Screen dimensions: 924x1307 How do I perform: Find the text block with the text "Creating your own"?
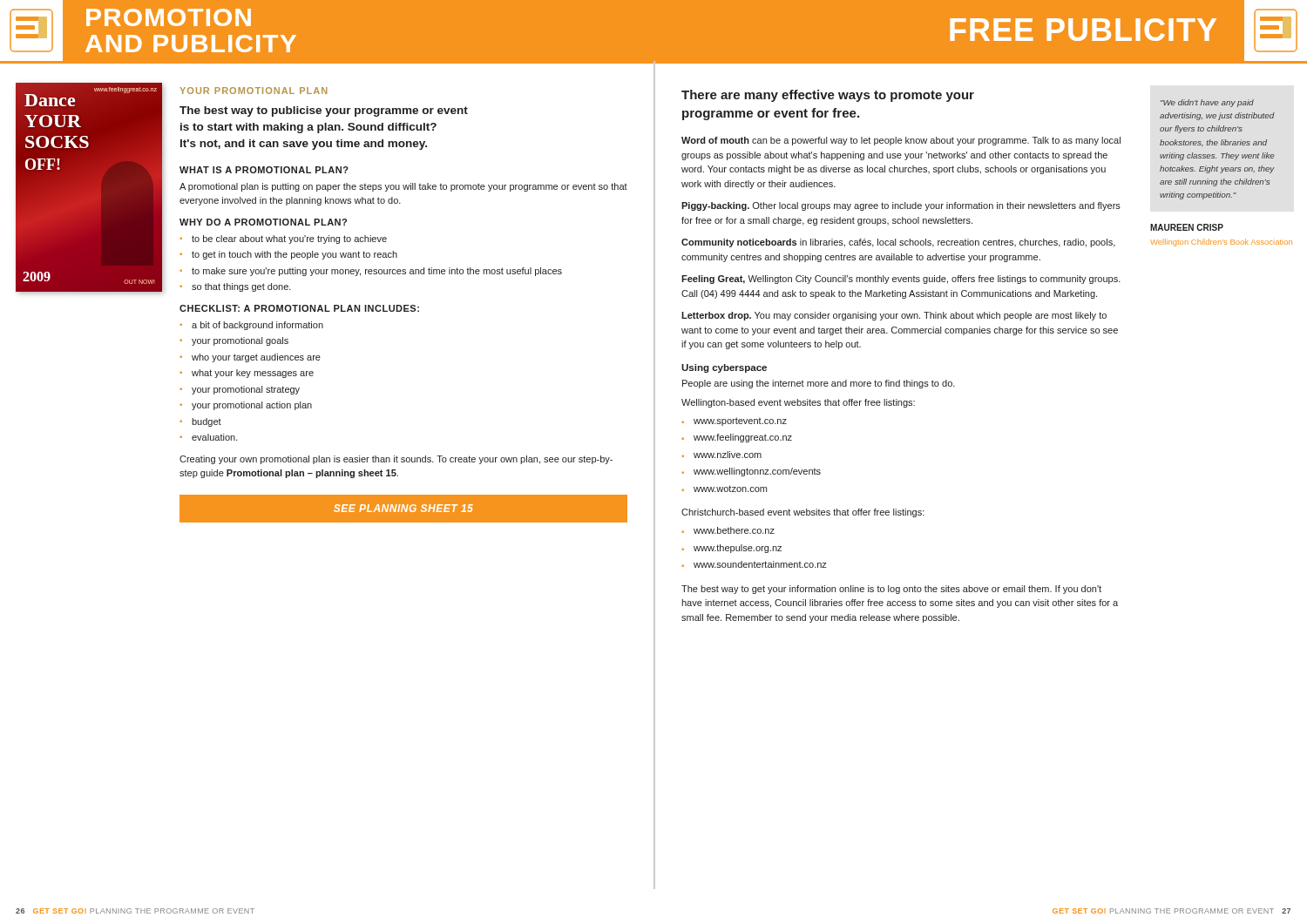[x=396, y=466]
